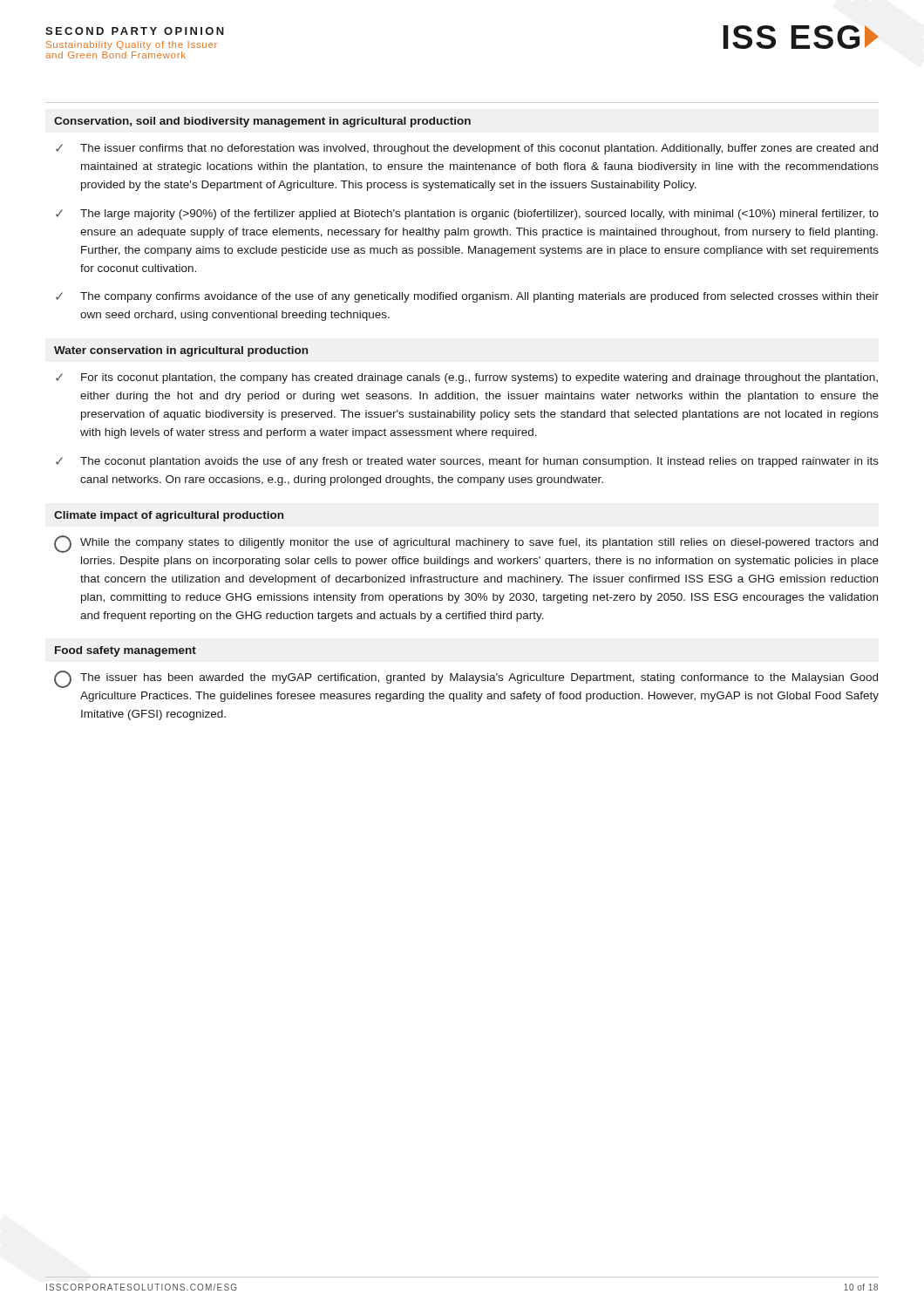The height and width of the screenshot is (1308, 924).
Task: Navigate to the text starting "✓ The company confirms avoidance of the"
Action: pos(466,306)
